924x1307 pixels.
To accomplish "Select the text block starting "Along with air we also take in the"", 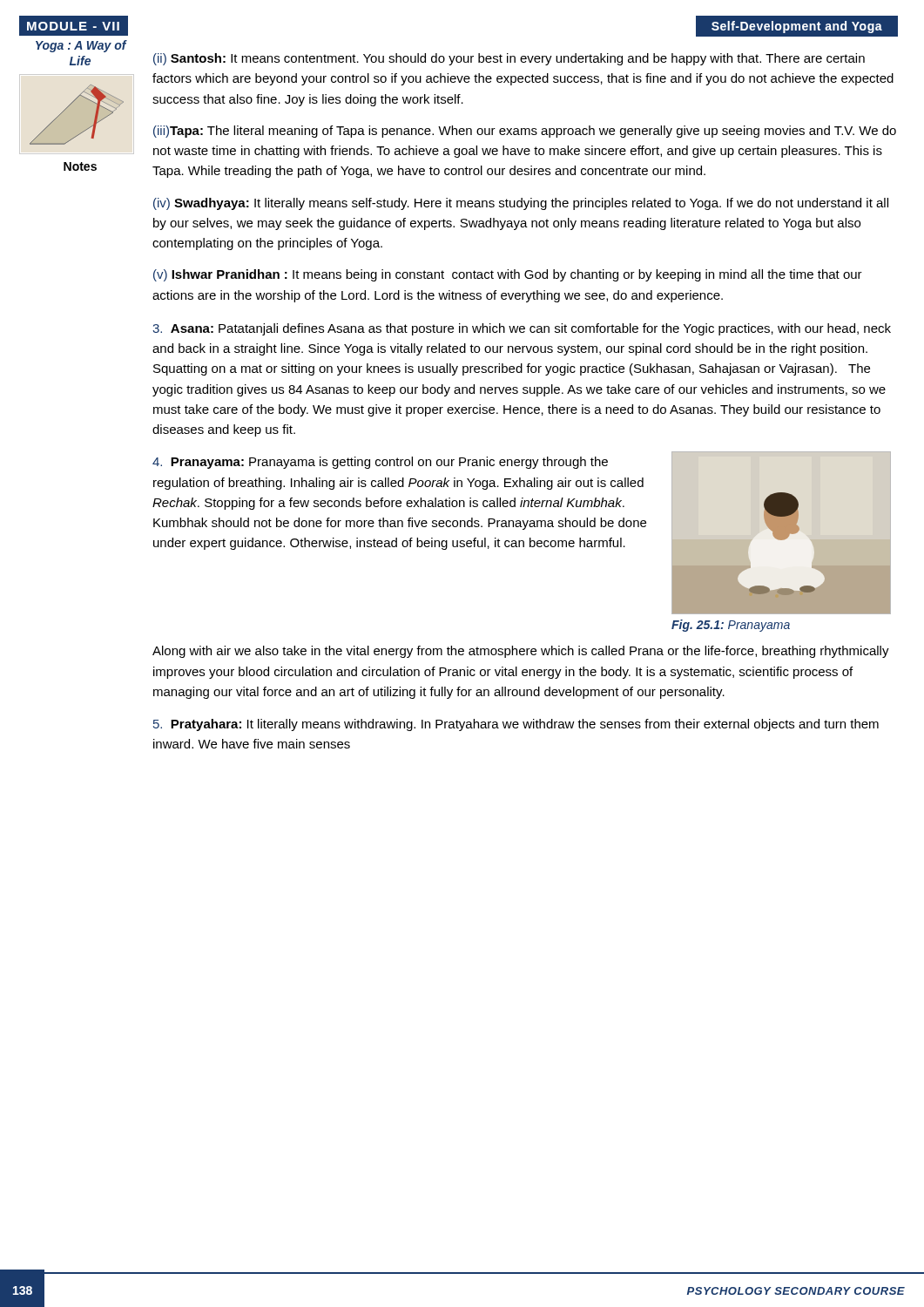I will [520, 671].
